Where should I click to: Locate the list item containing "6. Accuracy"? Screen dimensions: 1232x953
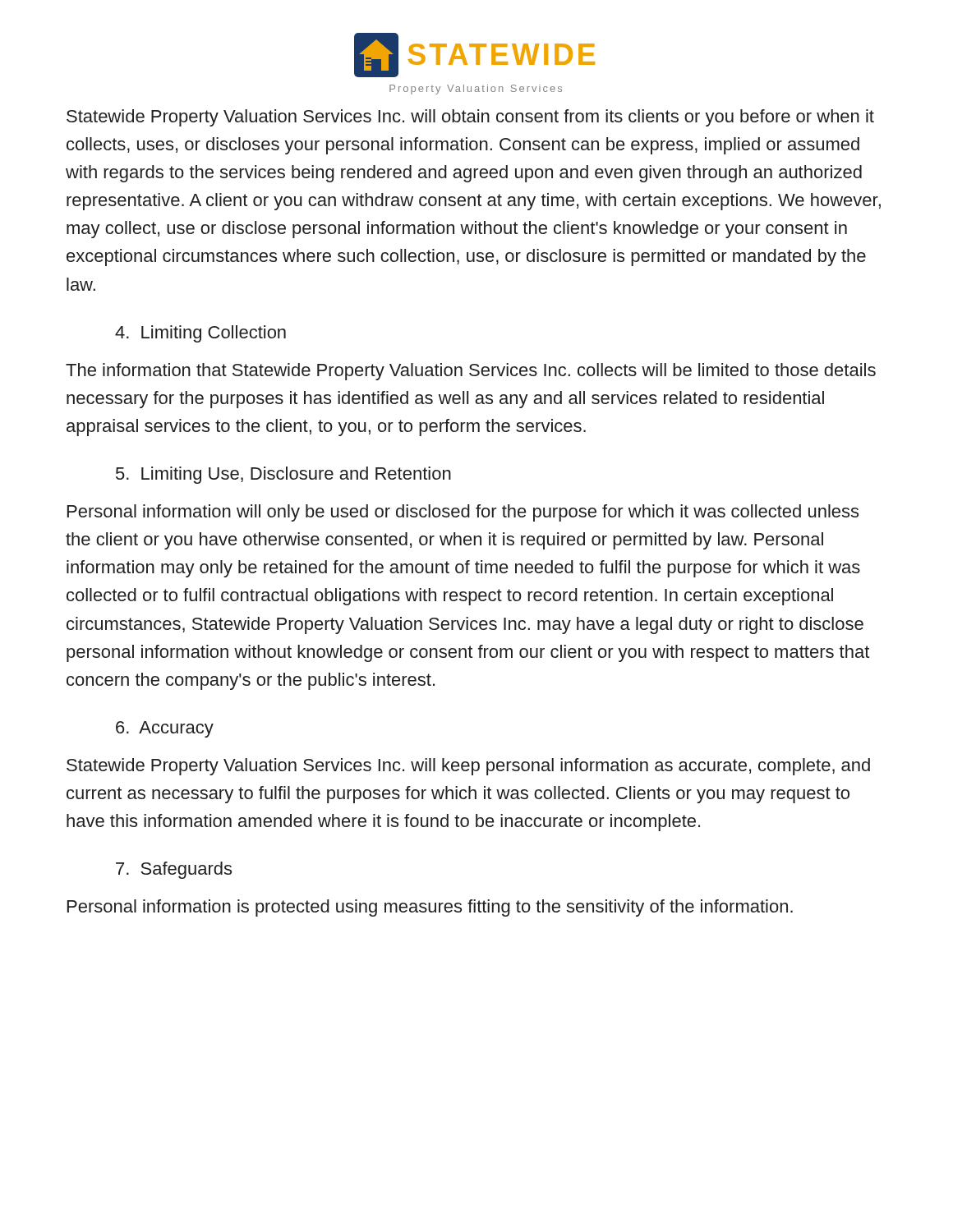[x=164, y=727]
